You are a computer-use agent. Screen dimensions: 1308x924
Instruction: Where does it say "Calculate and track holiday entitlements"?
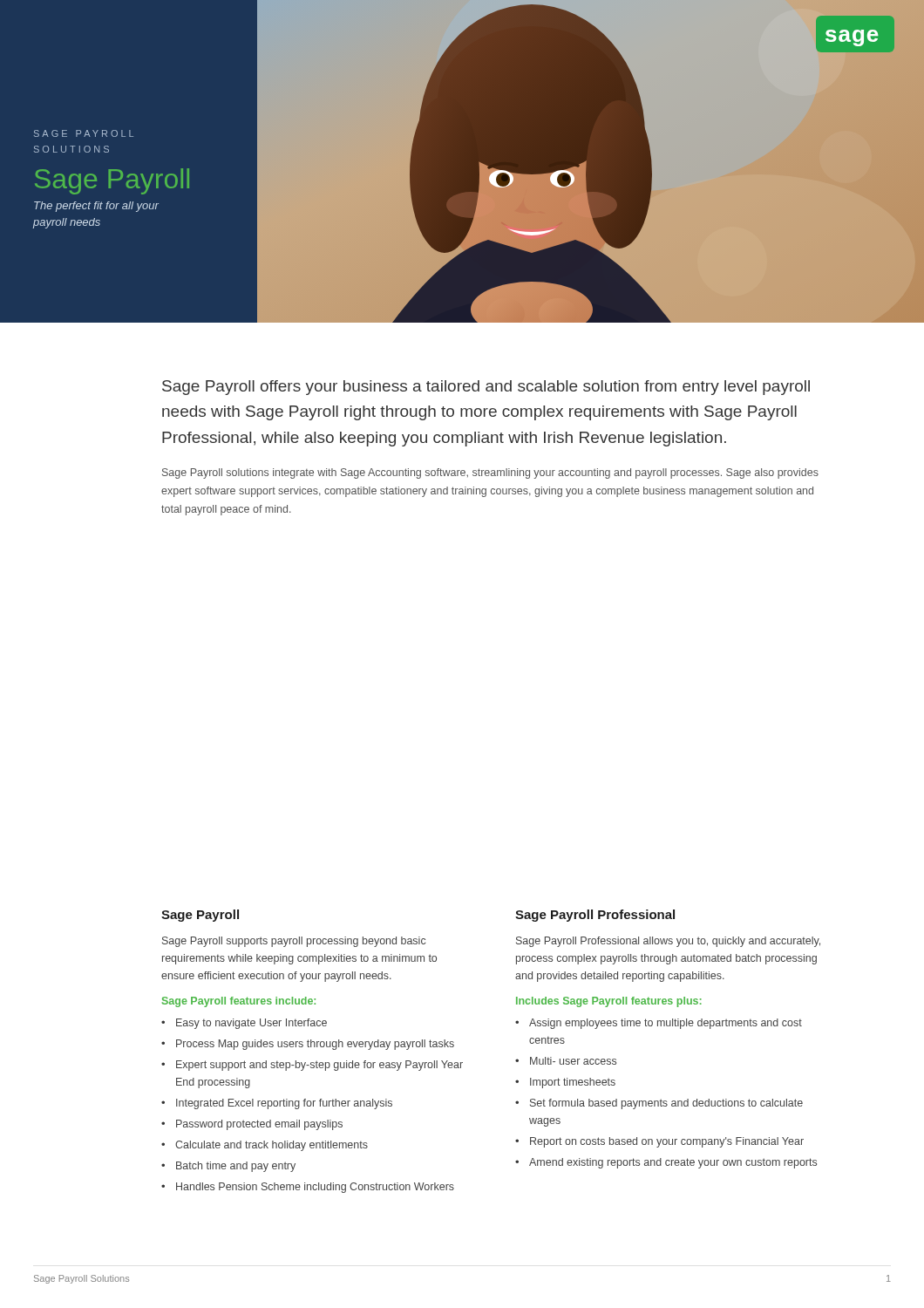[x=272, y=1145]
